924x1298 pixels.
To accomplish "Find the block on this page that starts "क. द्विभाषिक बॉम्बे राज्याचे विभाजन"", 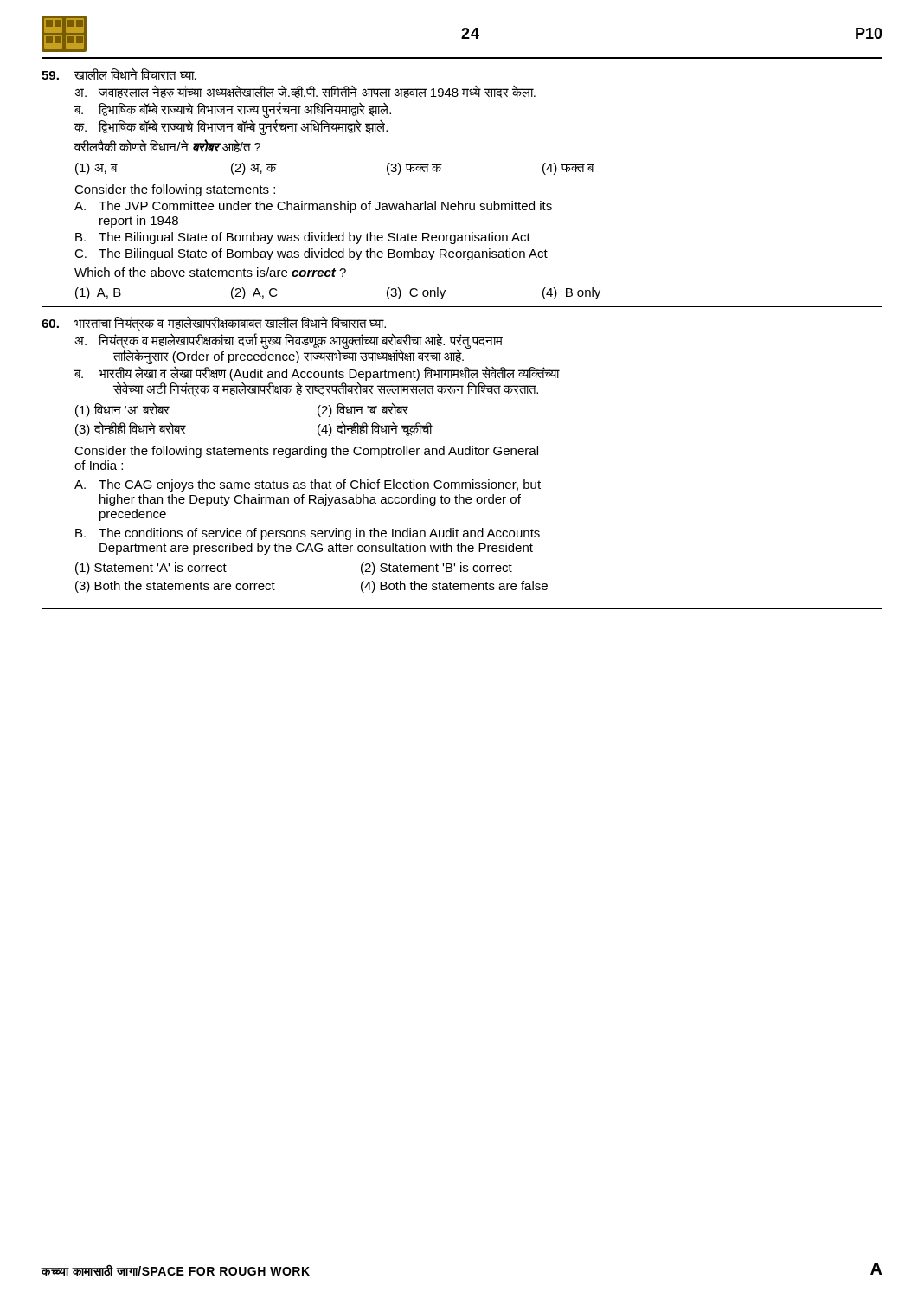I will pyautogui.click(x=232, y=127).
